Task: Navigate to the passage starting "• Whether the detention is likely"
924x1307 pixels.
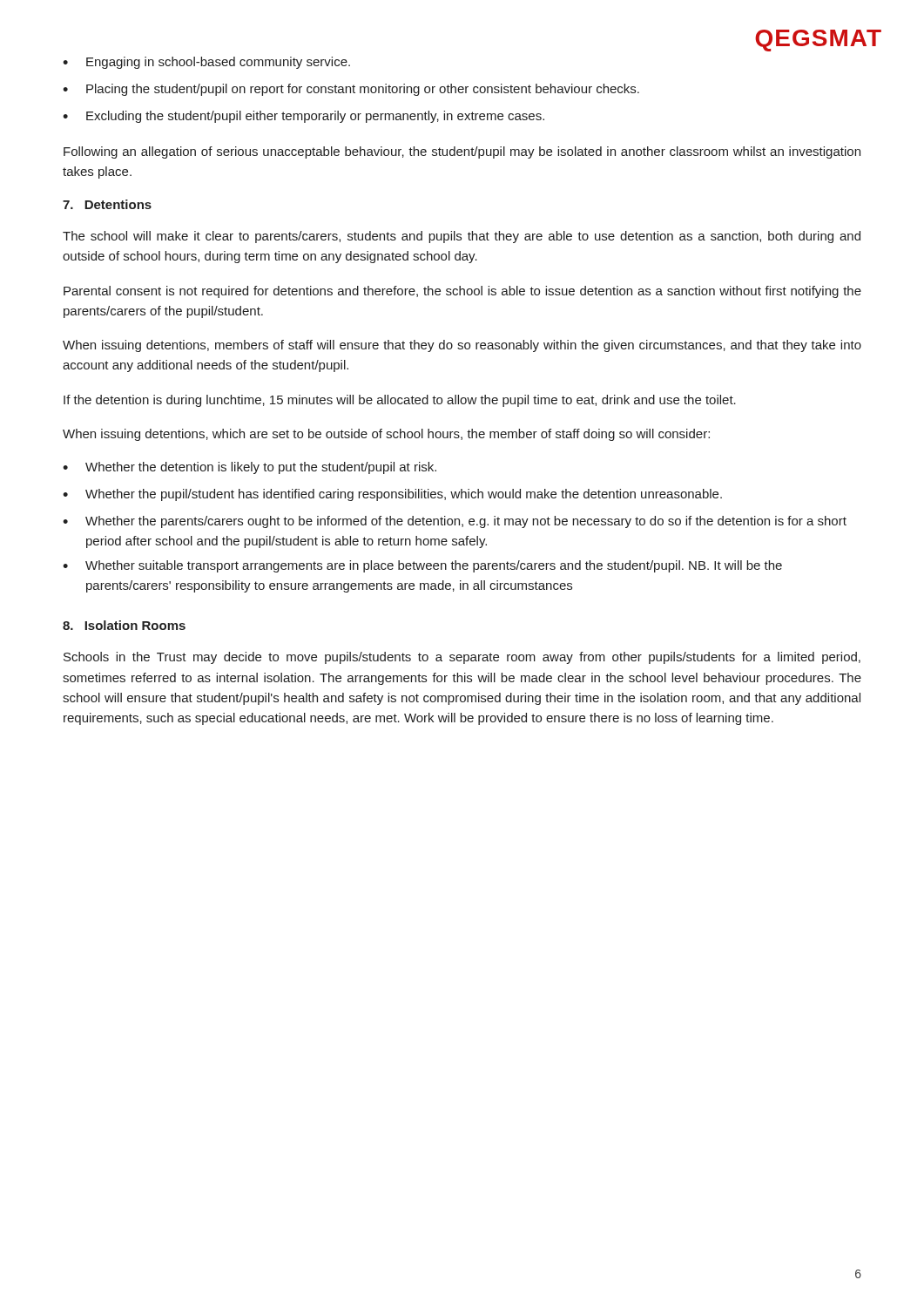Action: click(250, 468)
